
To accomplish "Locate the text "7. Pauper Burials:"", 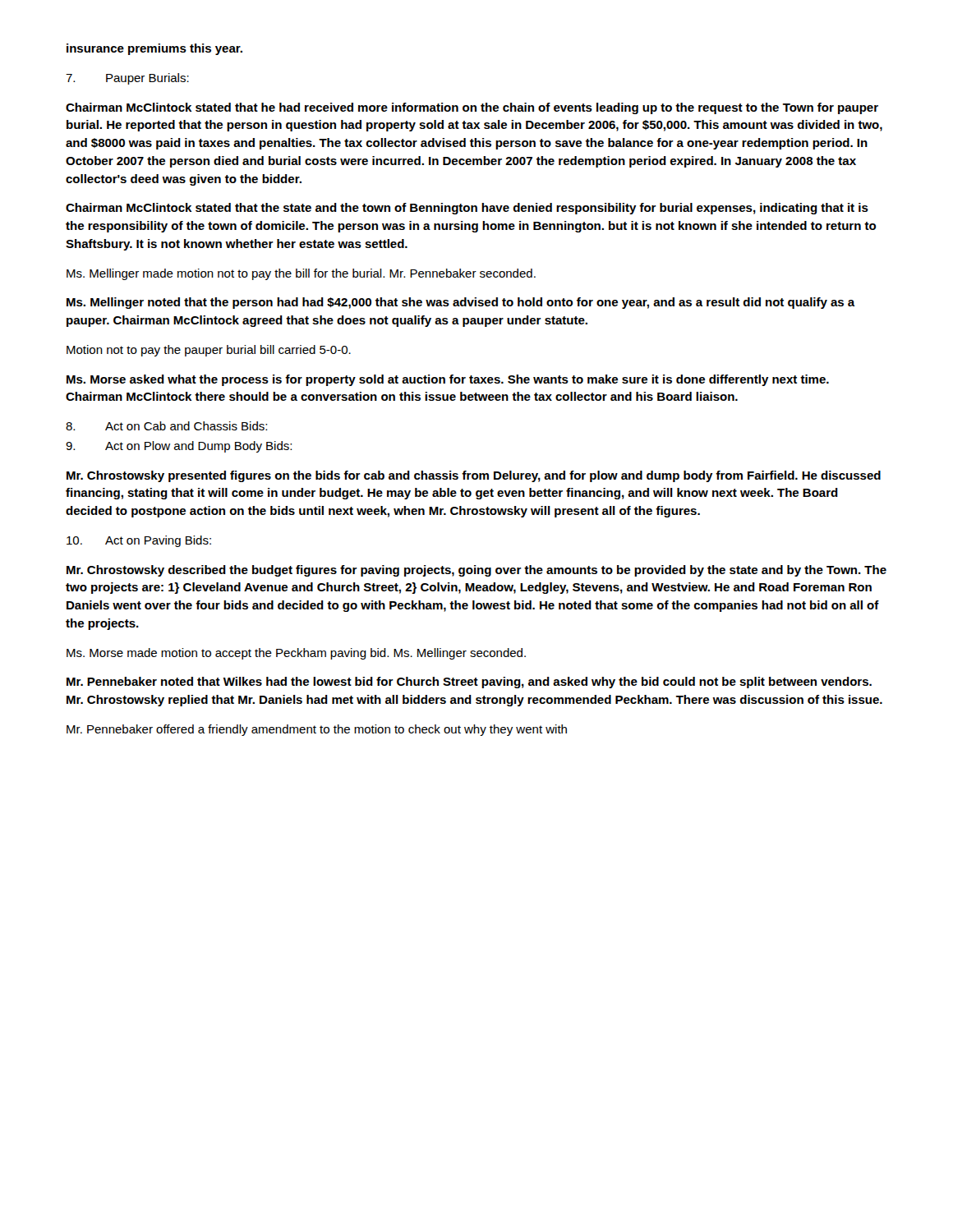I will tap(128, 78).
